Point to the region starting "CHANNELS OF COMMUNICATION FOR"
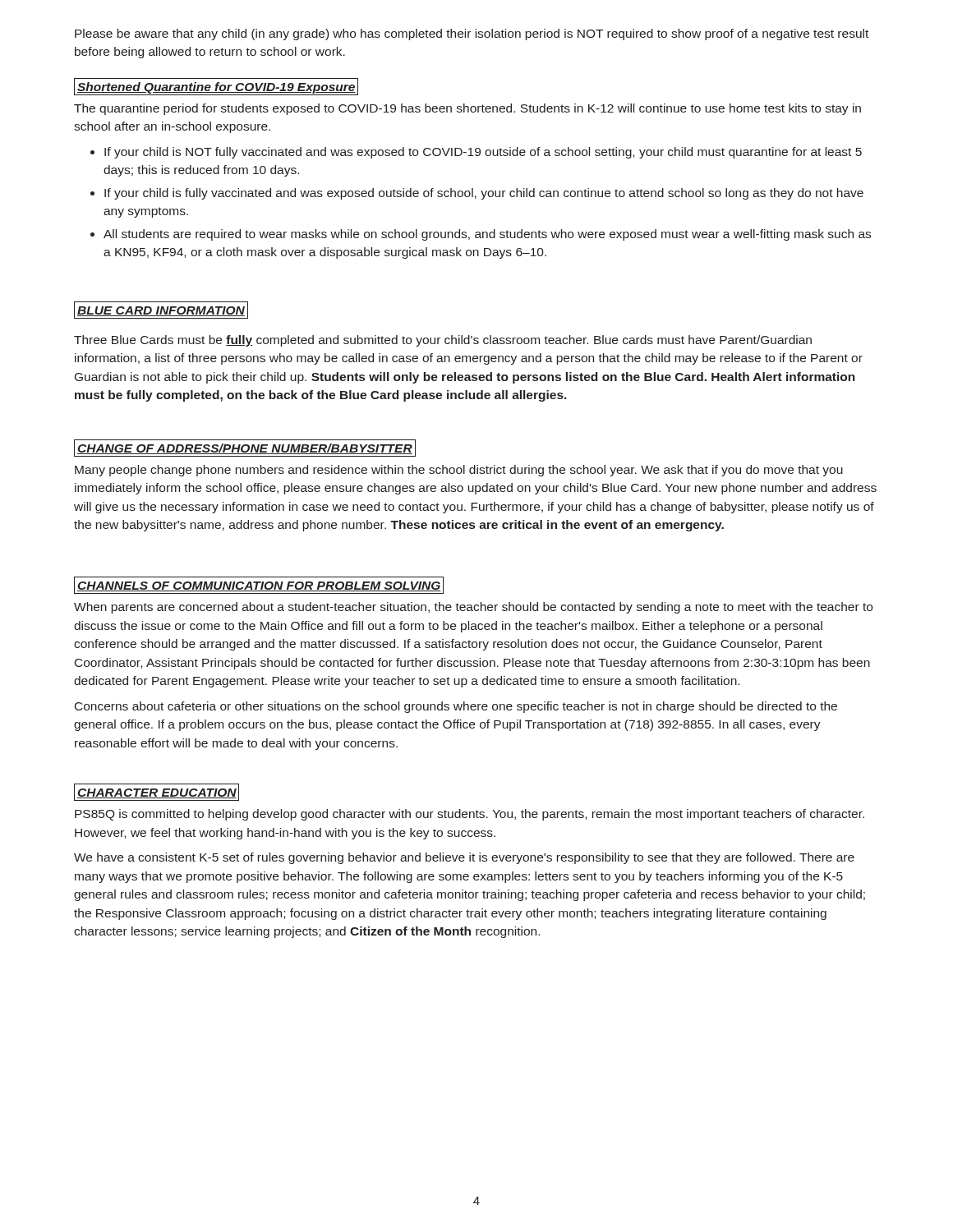Viewport: 953px width, 1232px height. click(259, 586)
